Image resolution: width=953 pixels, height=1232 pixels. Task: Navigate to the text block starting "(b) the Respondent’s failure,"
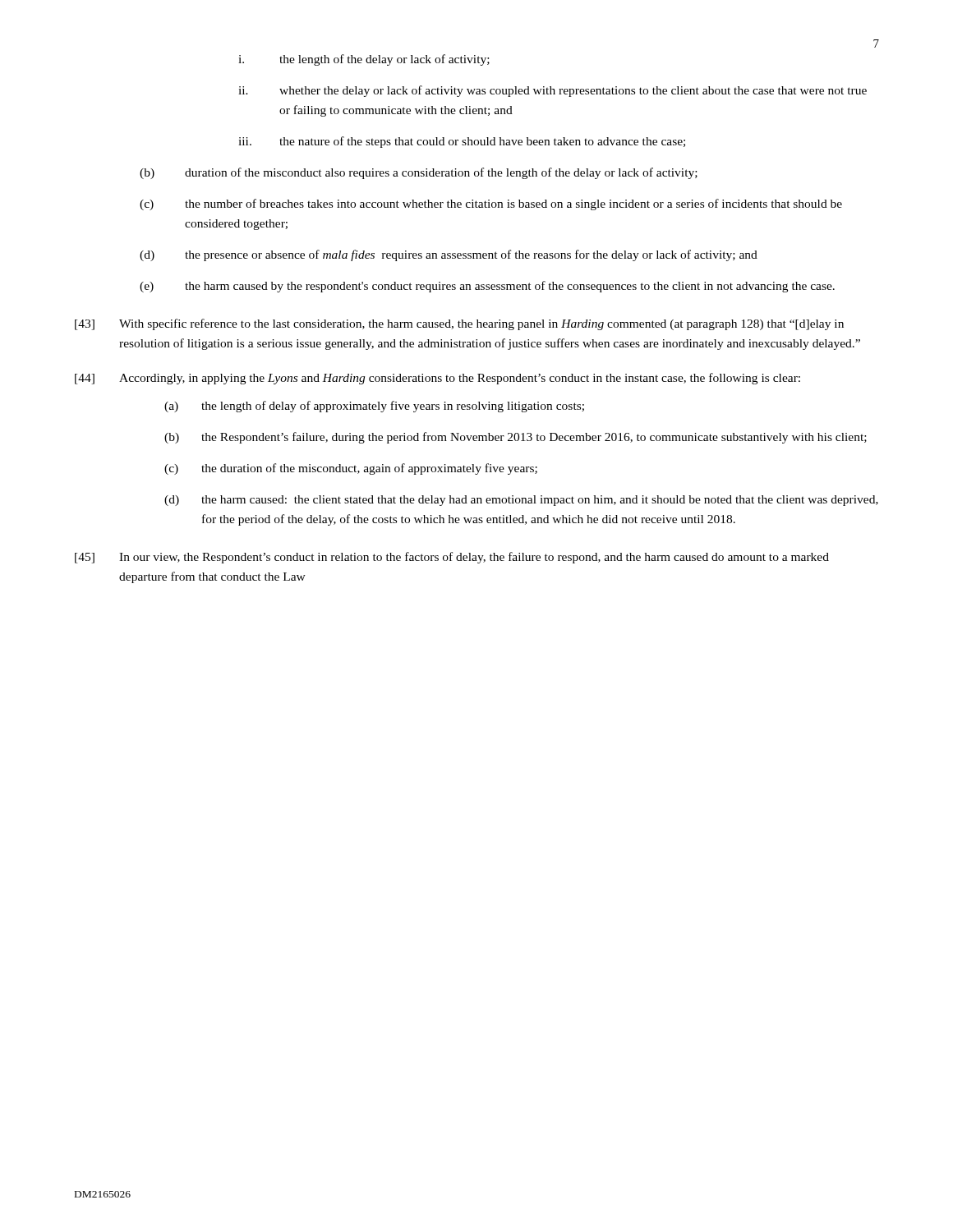pos(522,437)
